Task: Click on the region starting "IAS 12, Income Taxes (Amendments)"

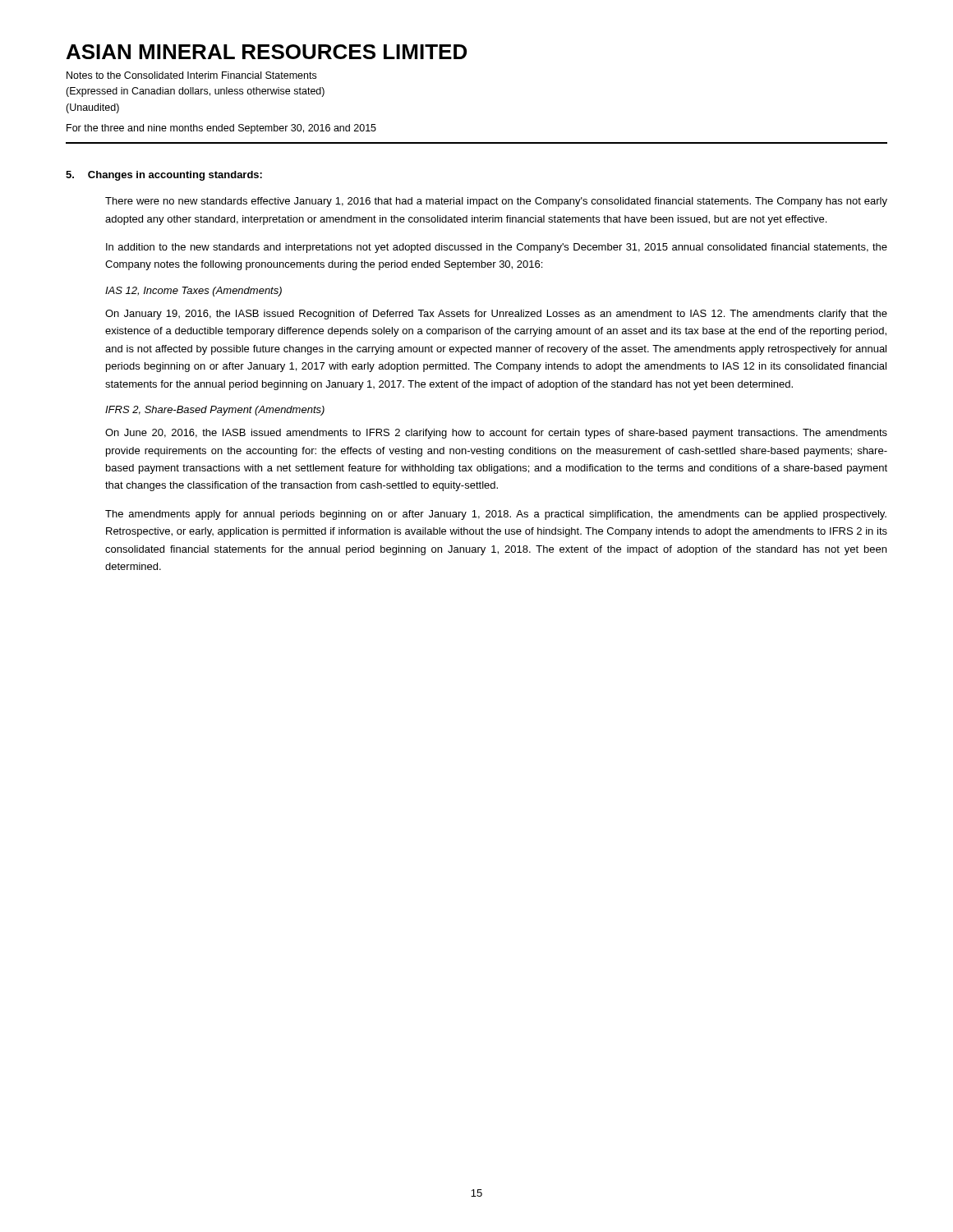Action: click(194, 290)
